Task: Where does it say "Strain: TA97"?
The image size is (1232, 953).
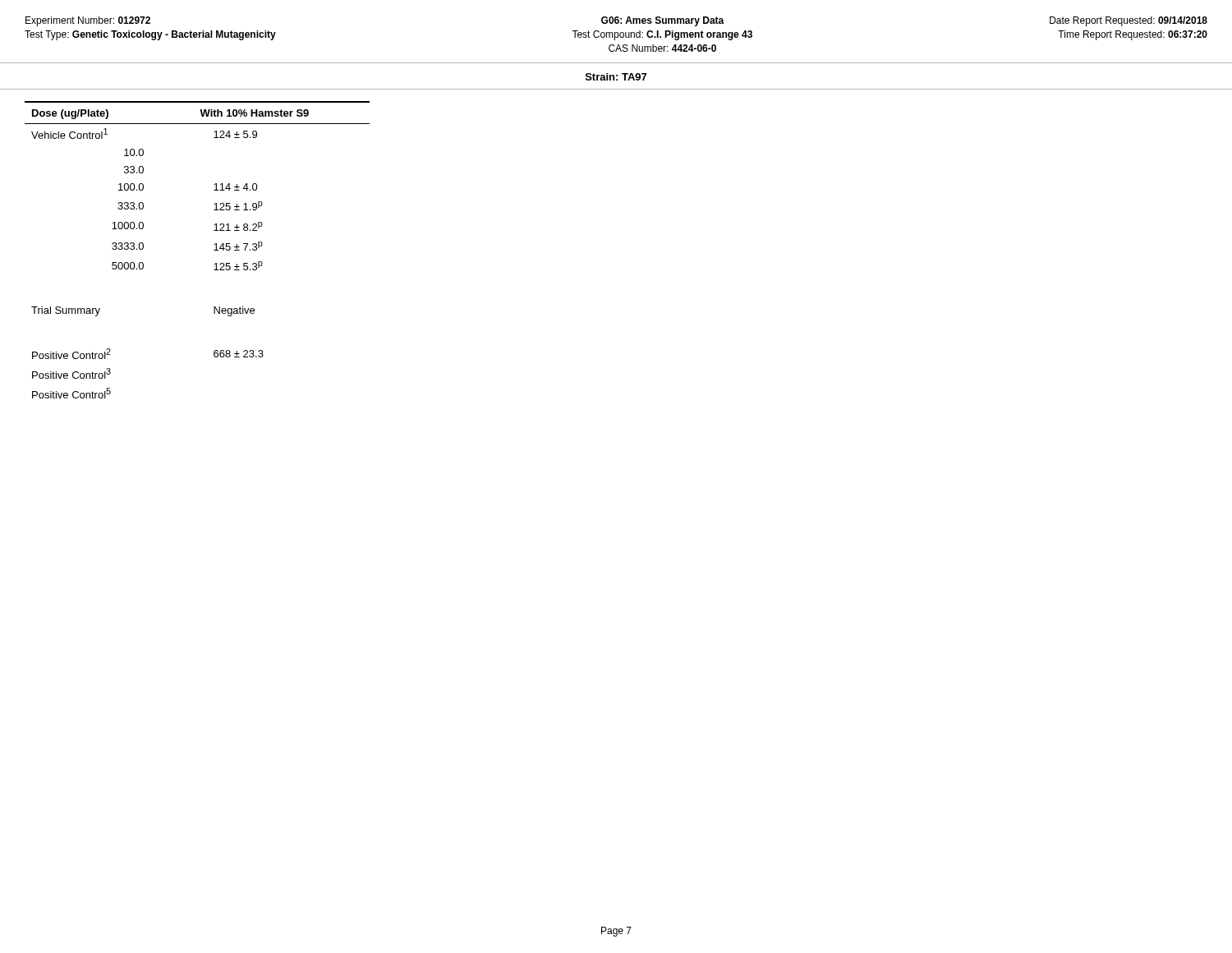Action: pyautogui.click(x=616, y=77)
